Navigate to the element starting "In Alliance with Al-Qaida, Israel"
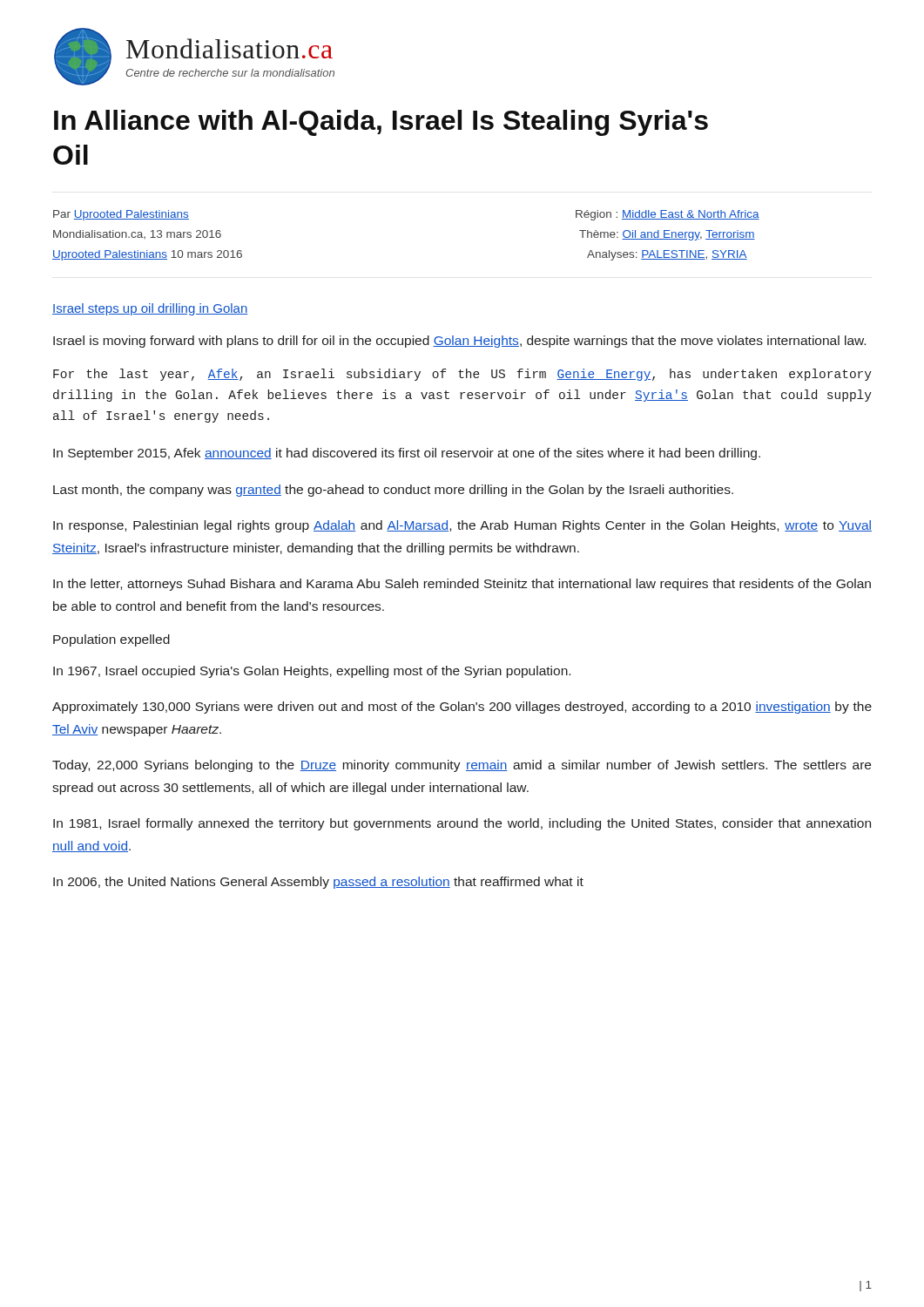 tap(381, 138)
